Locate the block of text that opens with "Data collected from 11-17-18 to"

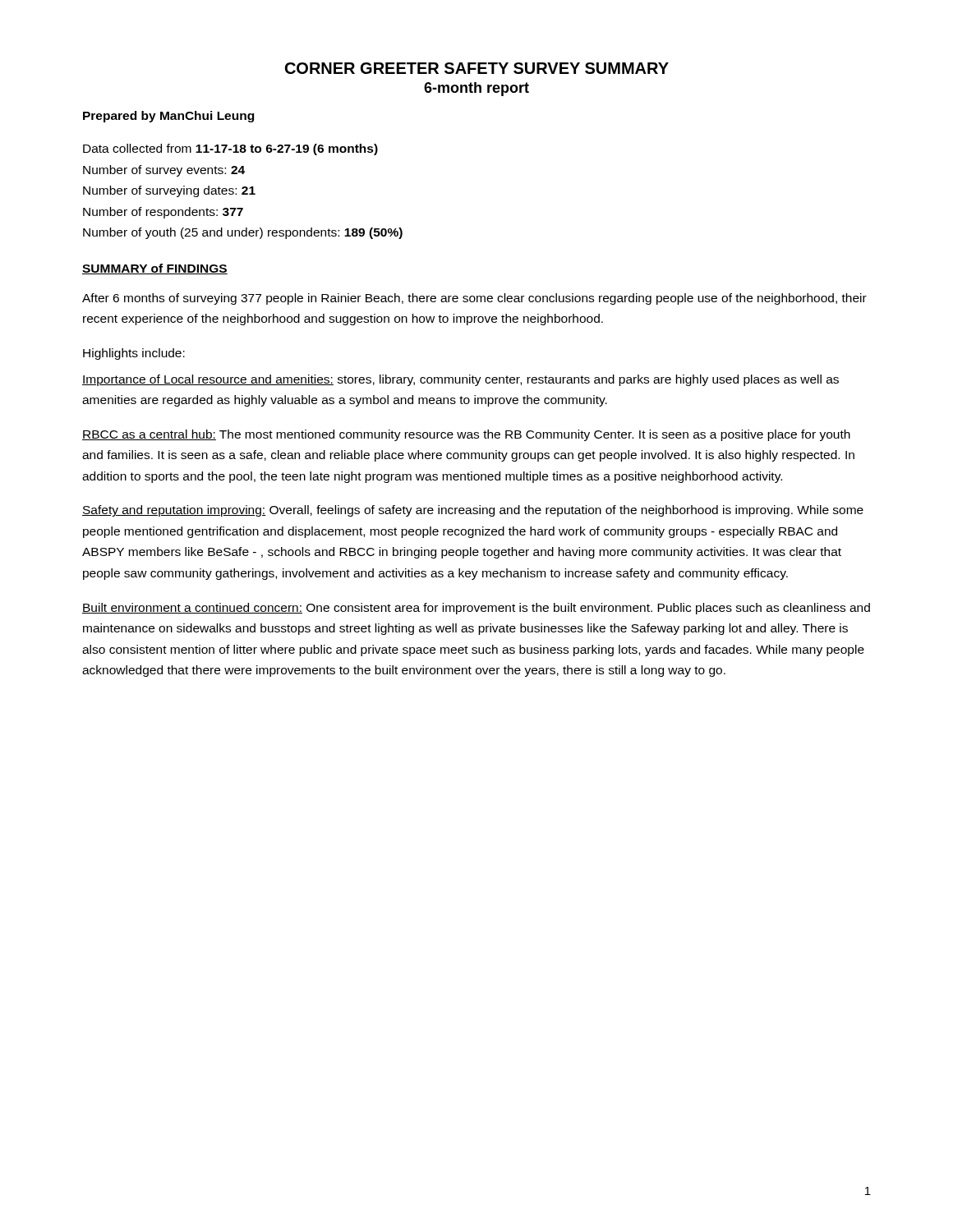coord(242,190)
